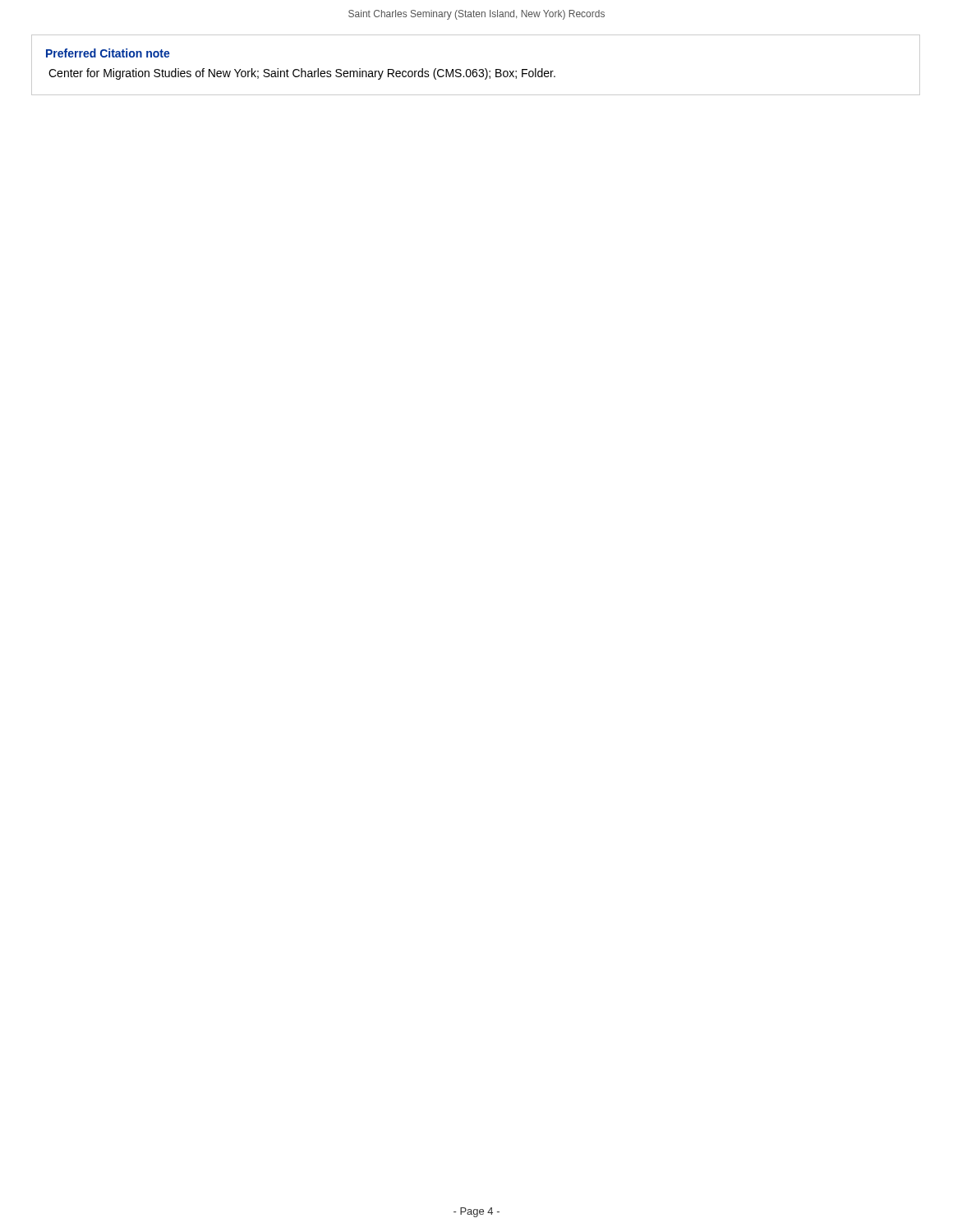Locate the block of text that opens with "Center for Migration Studies"
This screenshot has width=953, height=1232.
pos(302,73)
